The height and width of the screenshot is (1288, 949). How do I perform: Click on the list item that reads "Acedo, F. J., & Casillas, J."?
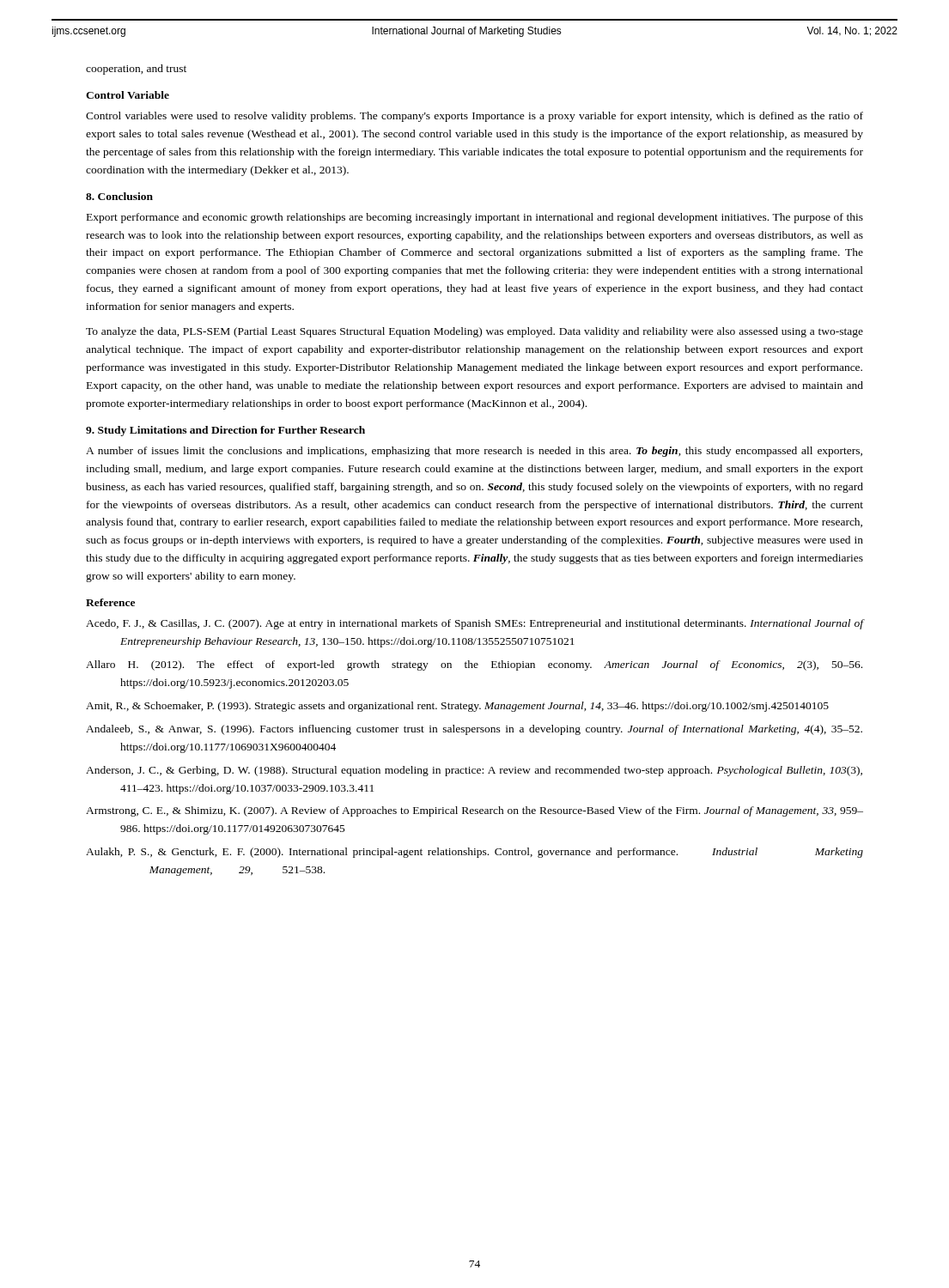click(x=474, y=632)
